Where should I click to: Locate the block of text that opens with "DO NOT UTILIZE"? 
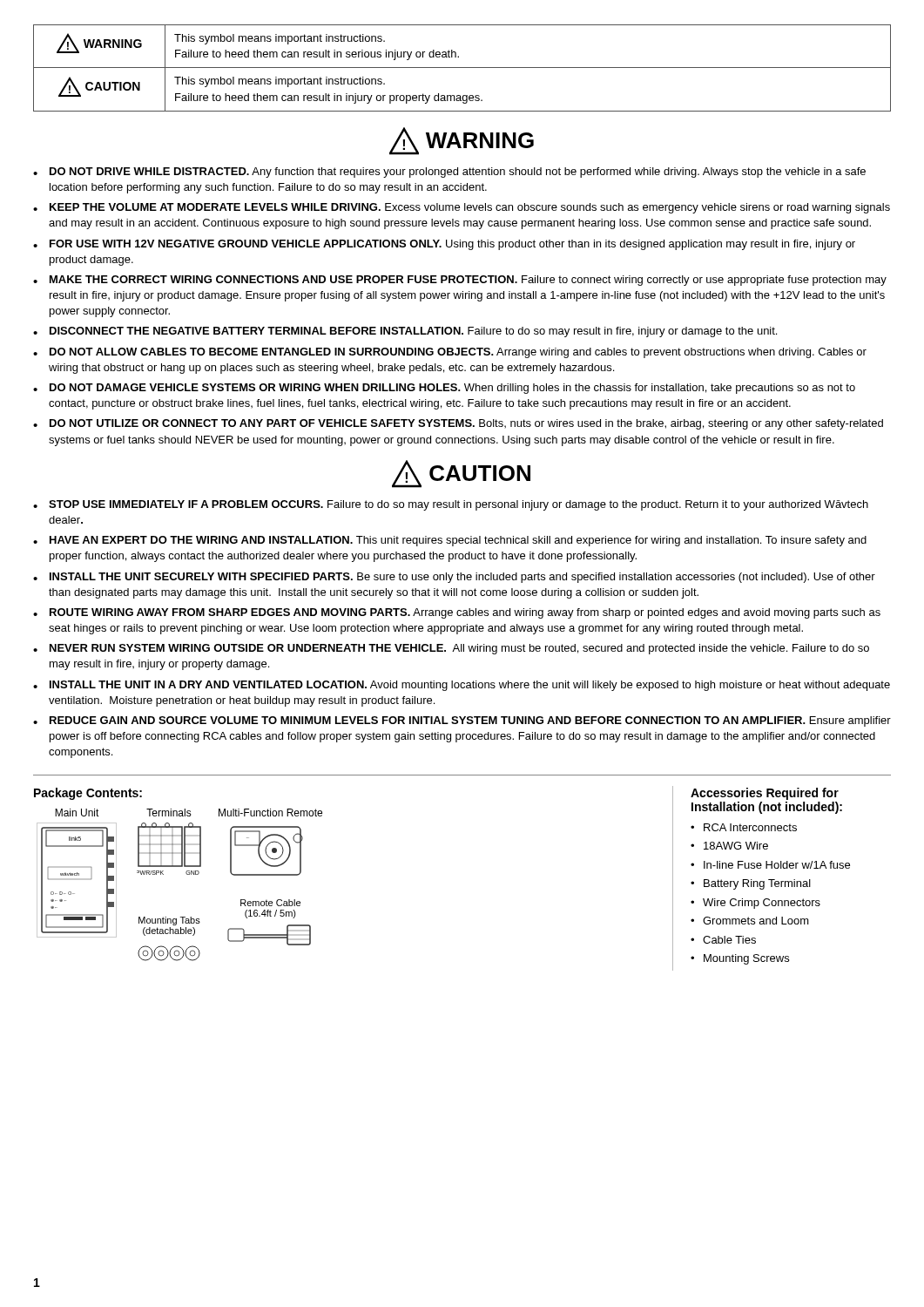click(x=466, y=431)
